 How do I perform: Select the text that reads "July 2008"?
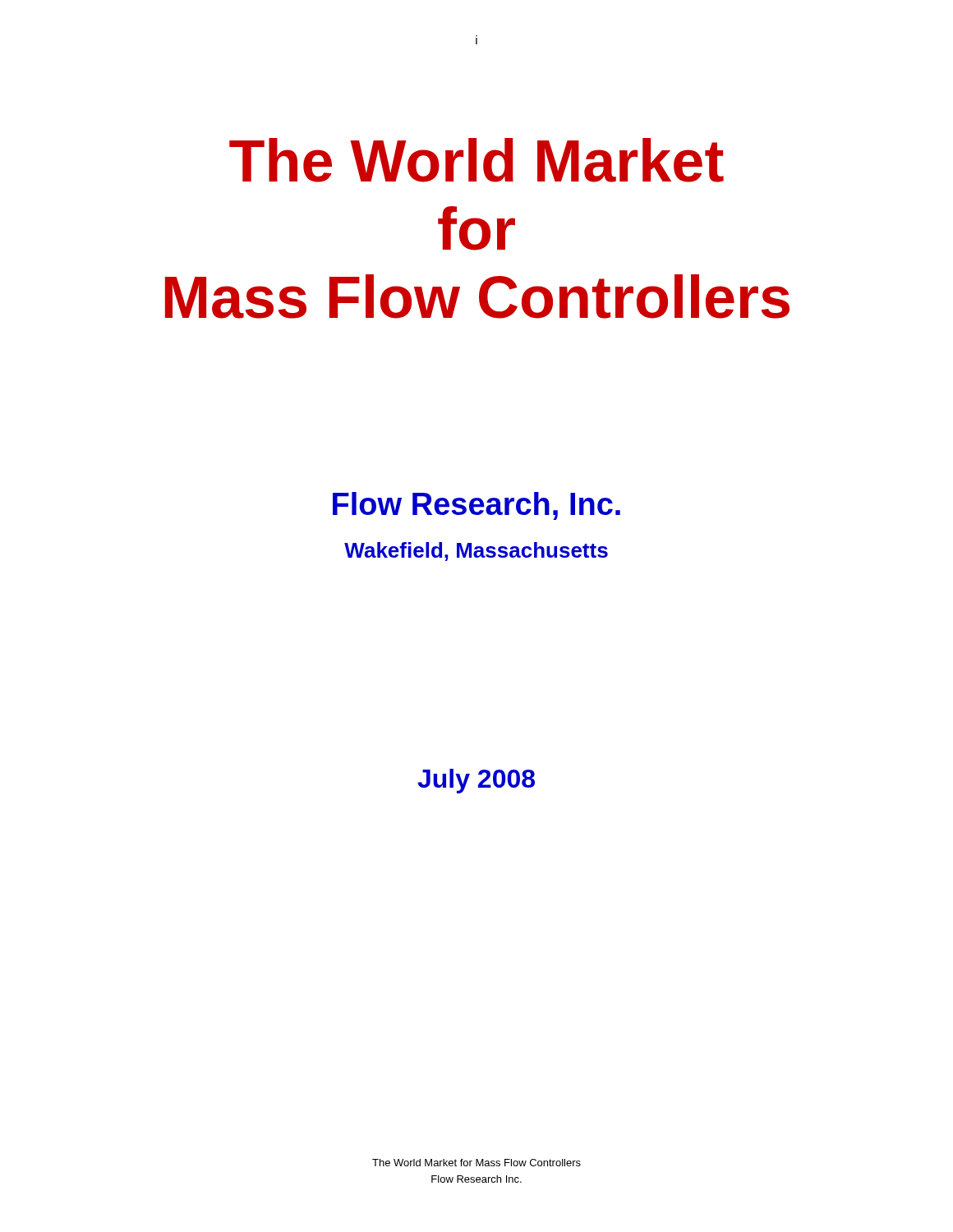[x=476, y=779]
